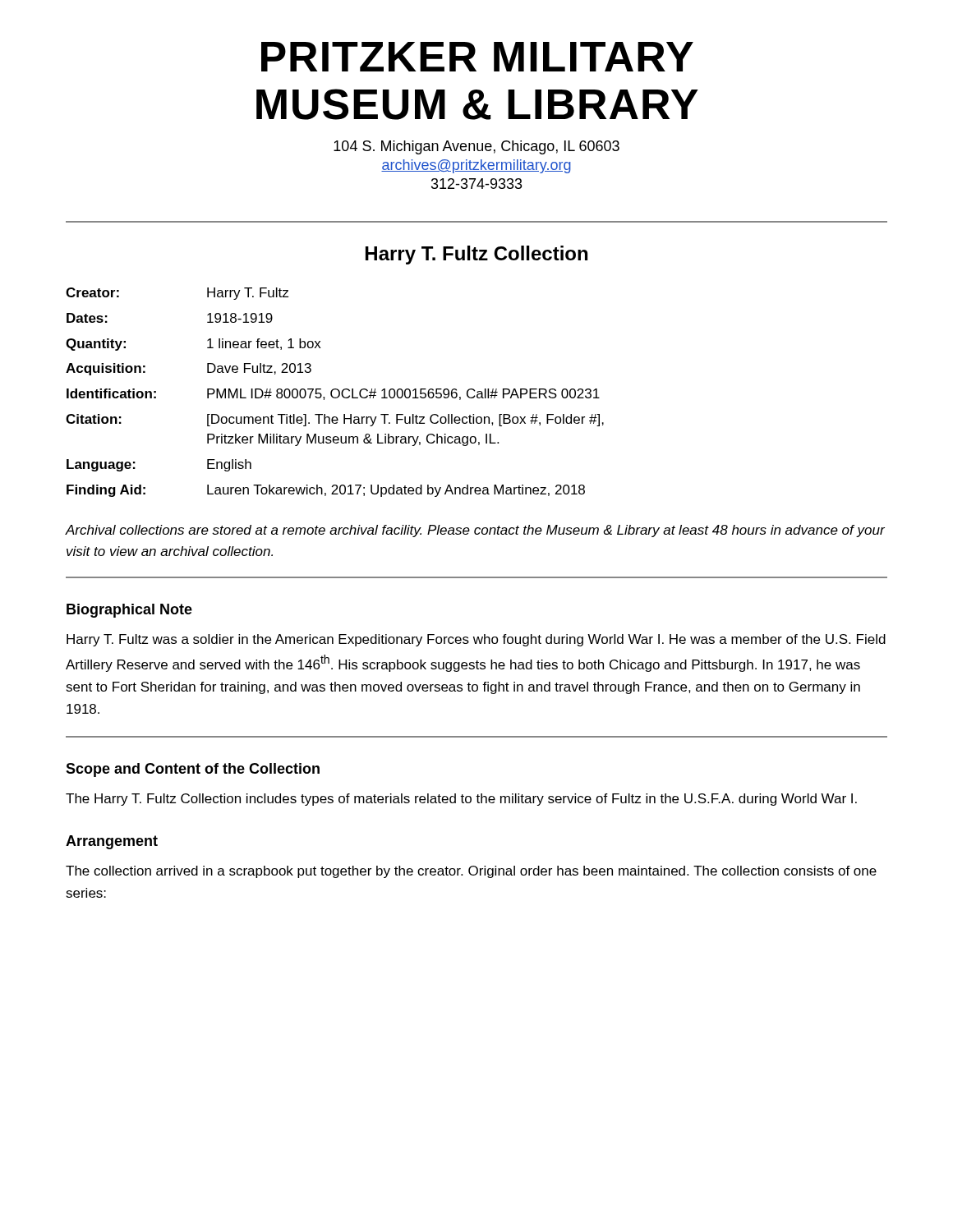
Task: Find the section header containing "Harry T. Fultz Collection"
Action: pyautogui.click(x=476, y=254)
